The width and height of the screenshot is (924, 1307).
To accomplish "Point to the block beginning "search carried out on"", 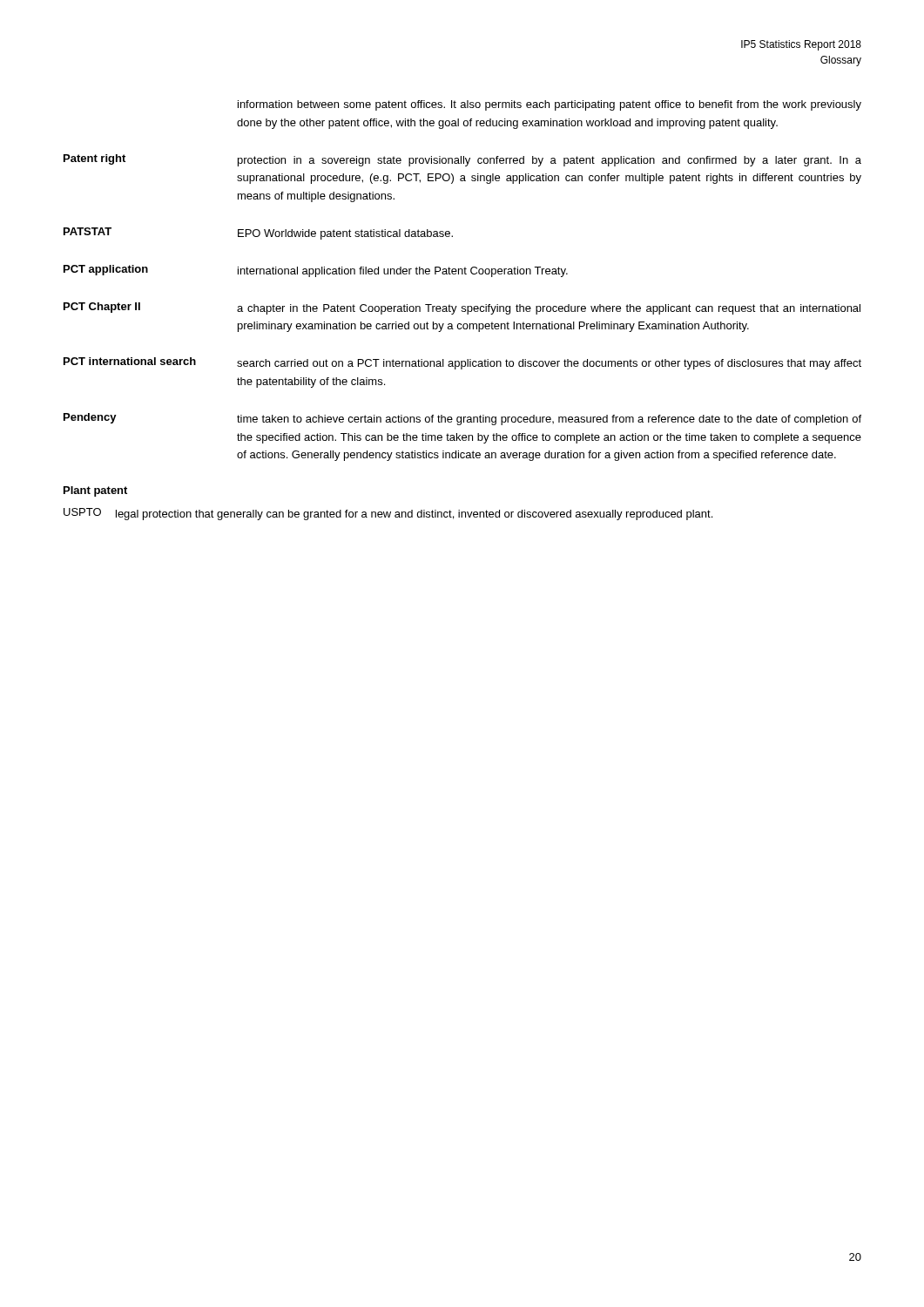I will [549, 372].
